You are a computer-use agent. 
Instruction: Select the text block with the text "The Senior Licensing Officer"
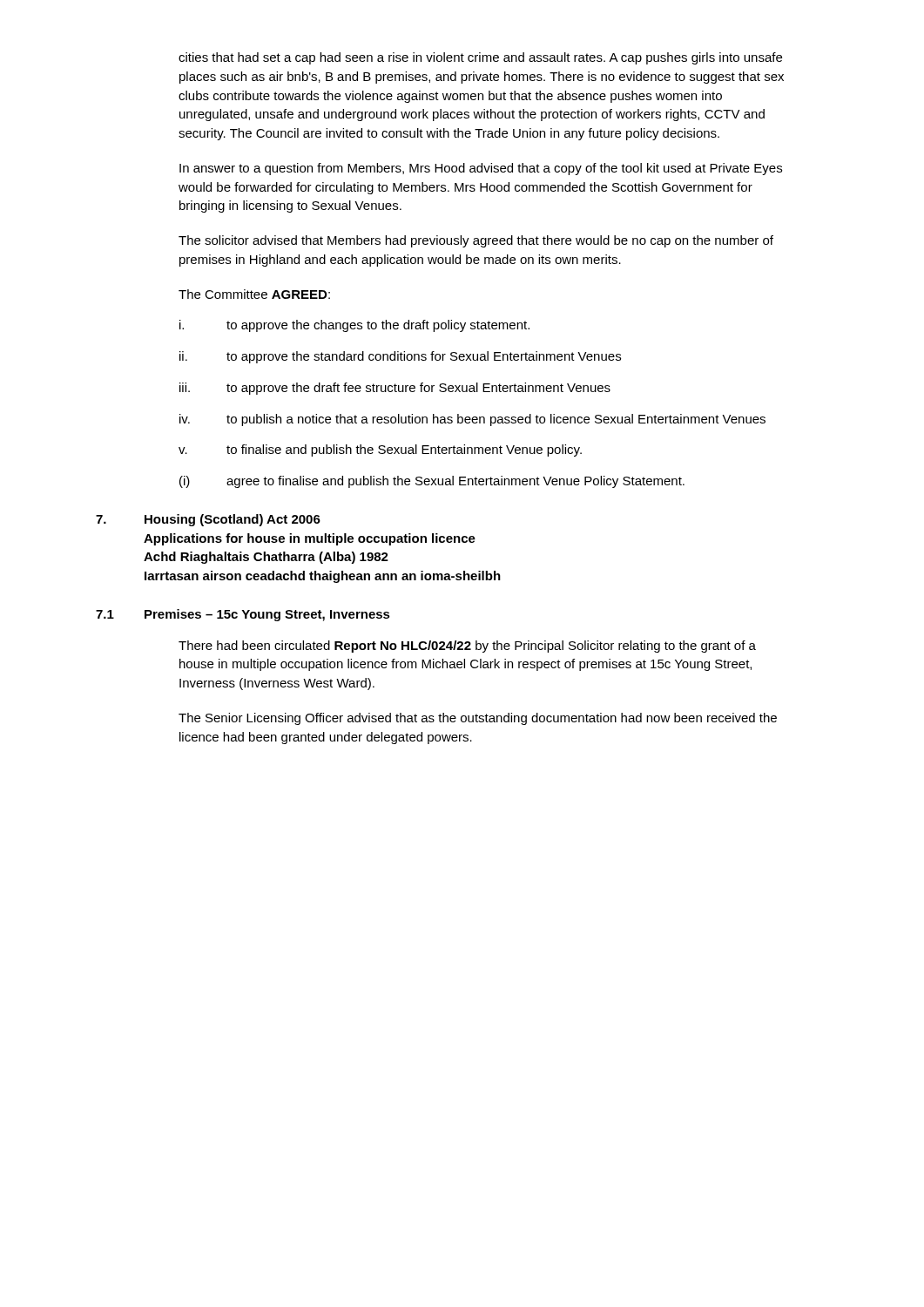click(x=478, y=727)
